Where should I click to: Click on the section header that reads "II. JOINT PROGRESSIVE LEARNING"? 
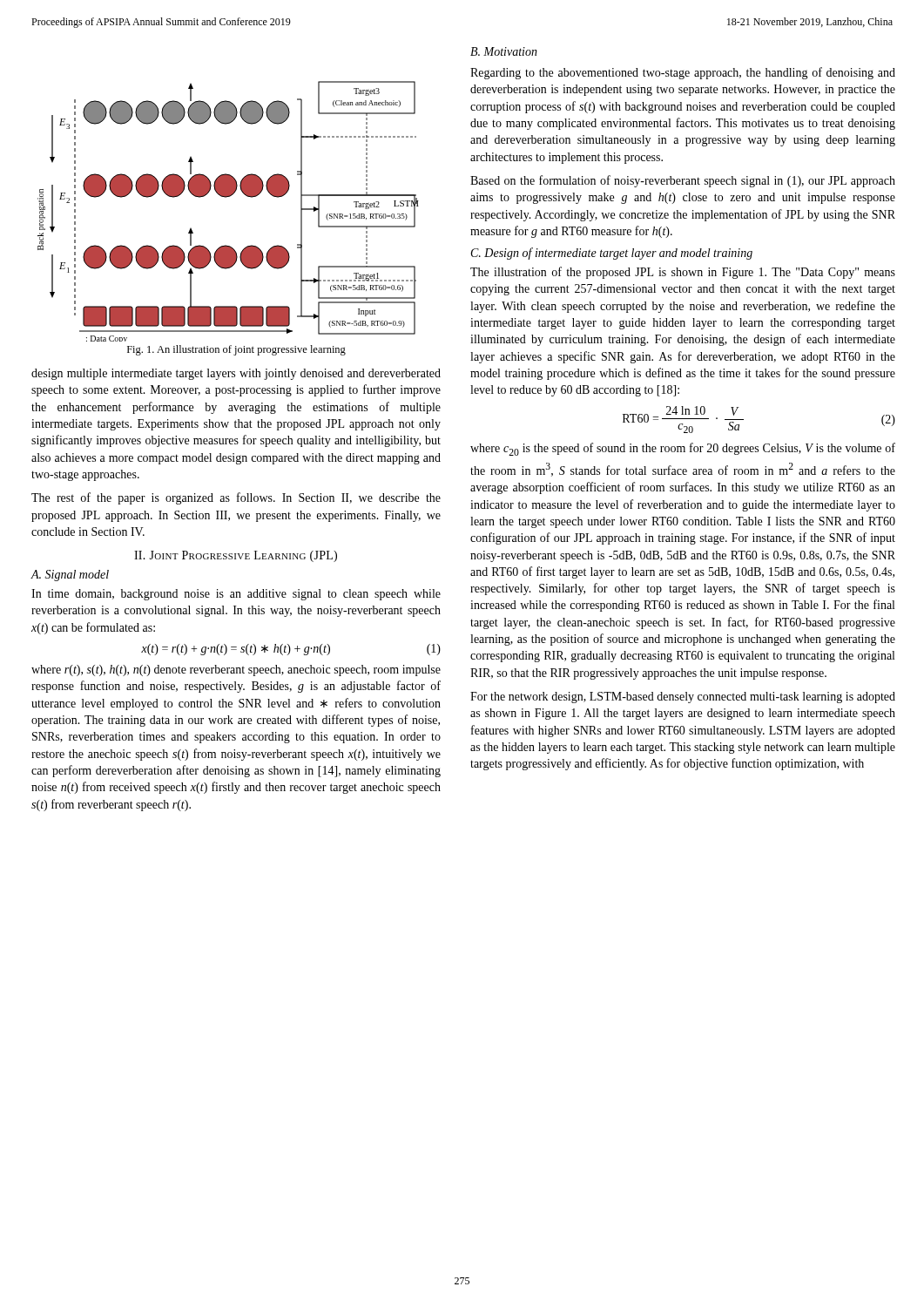(x=236, y=556)
